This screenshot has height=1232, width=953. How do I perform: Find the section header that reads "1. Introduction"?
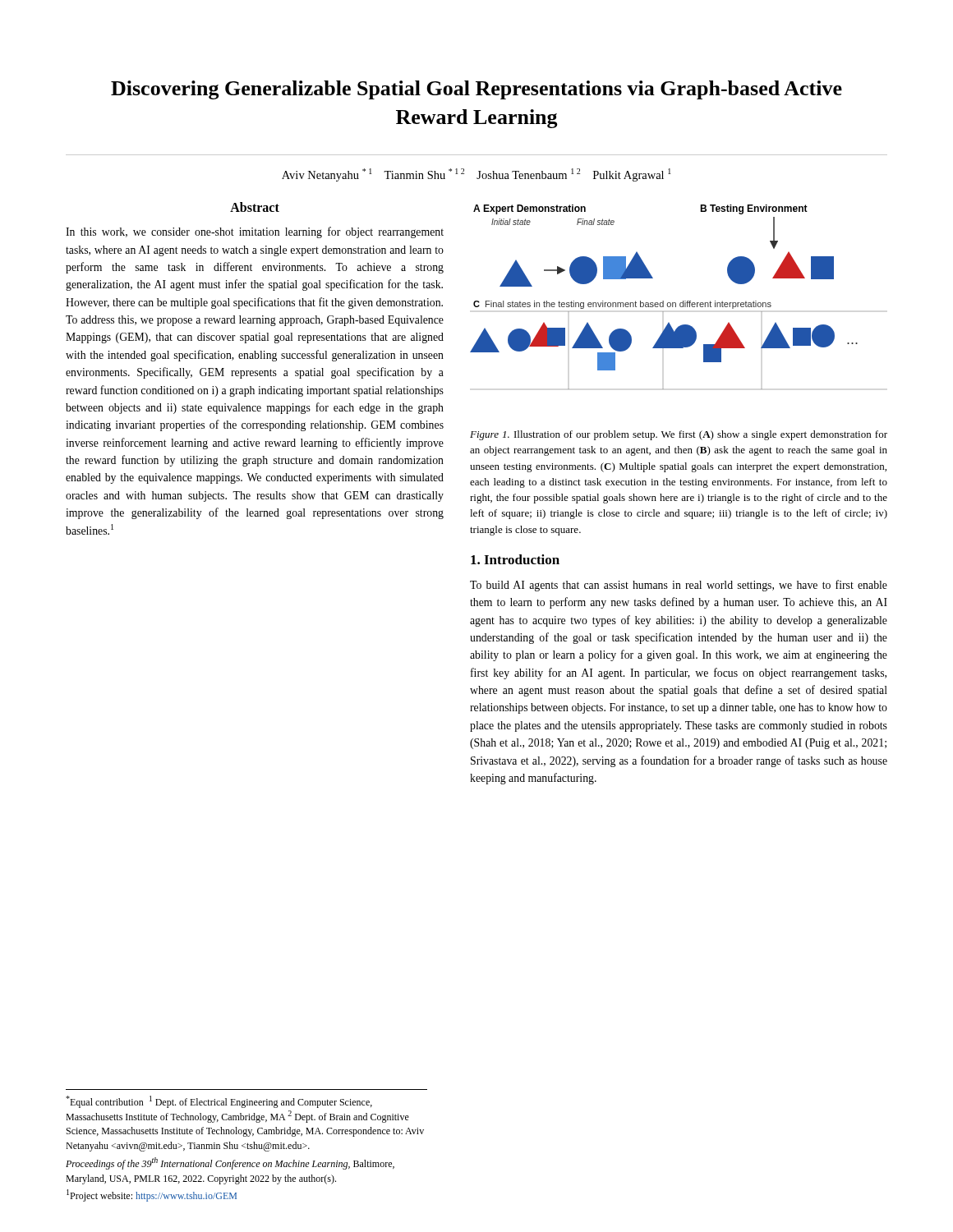tap(515, 560)
